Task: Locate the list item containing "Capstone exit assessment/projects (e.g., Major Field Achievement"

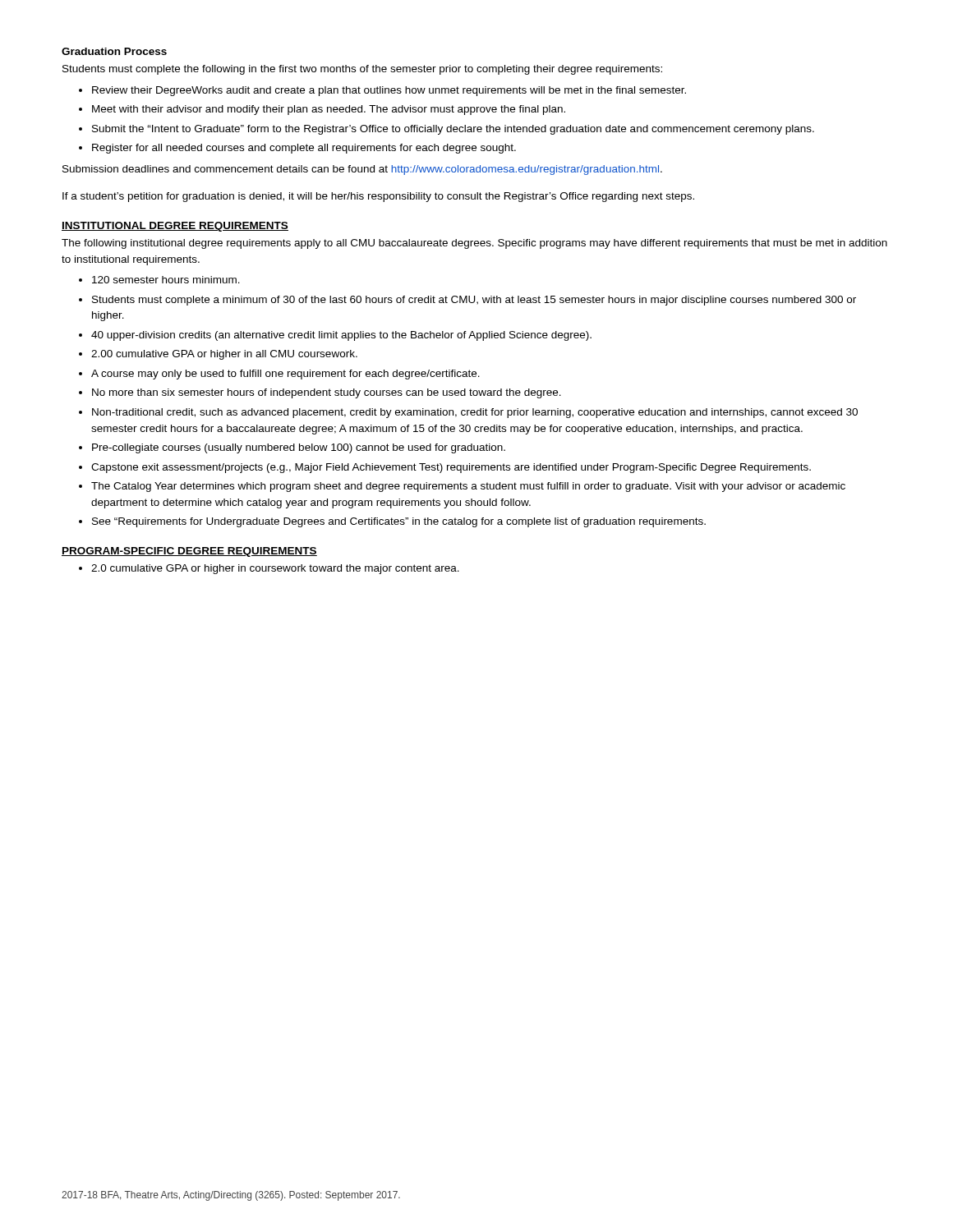Action: pyautogui.click(x=451, y=467)
